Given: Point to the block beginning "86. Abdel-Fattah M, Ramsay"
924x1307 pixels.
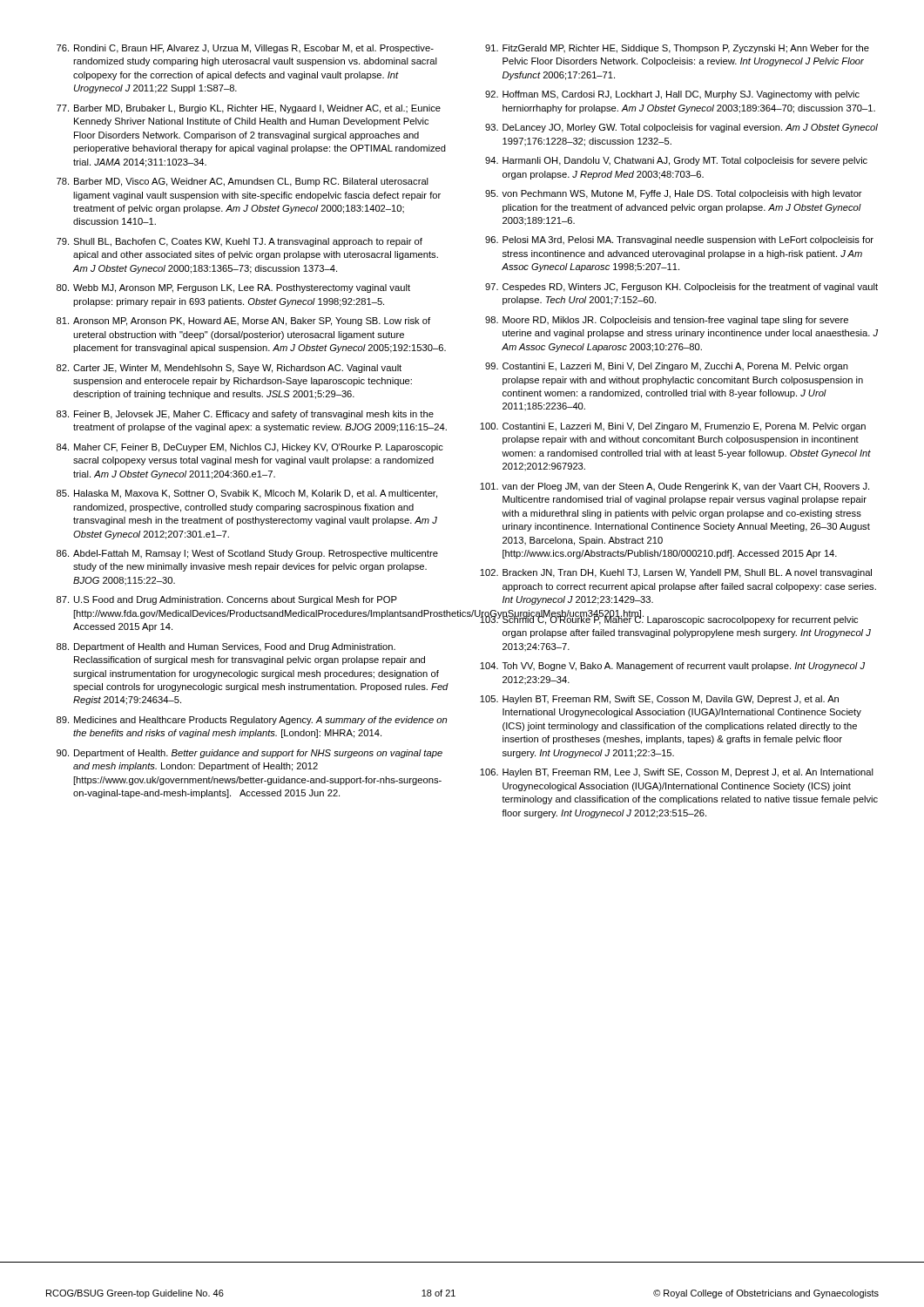Looking at the screenshot, I should click(x=248, y=567).
